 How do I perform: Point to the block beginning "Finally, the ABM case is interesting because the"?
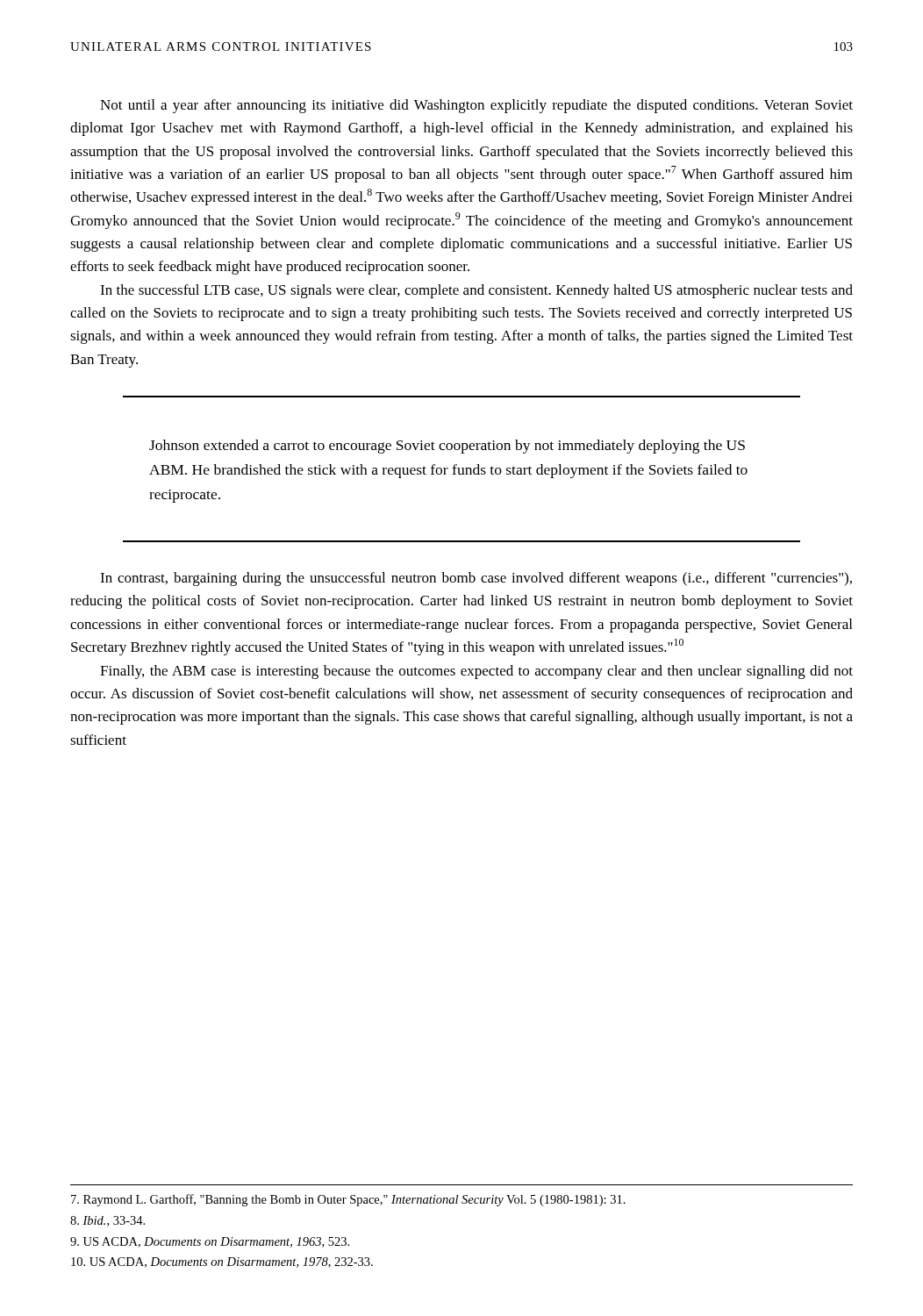pos(462,706)
